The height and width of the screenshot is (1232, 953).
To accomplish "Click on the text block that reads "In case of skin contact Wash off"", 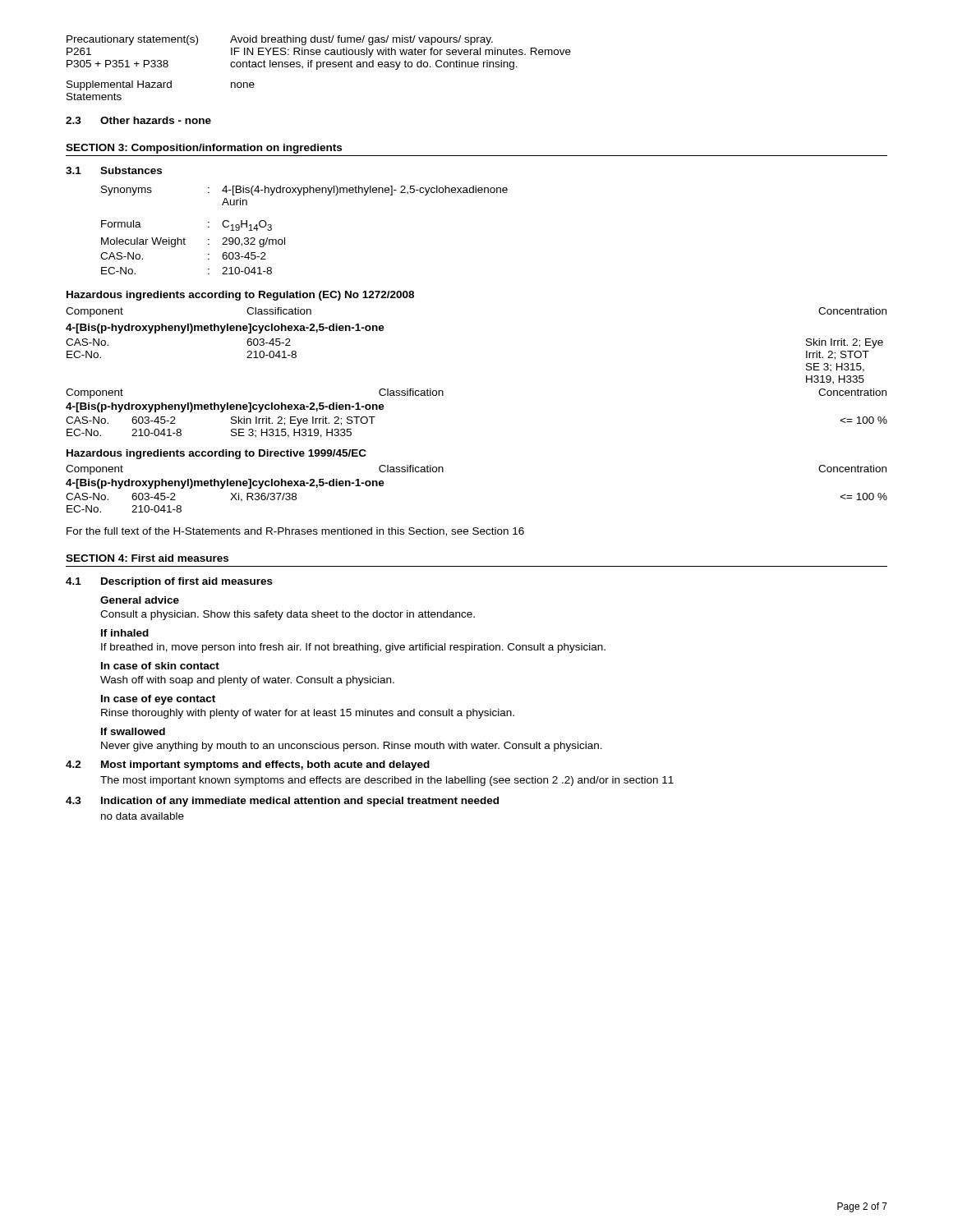I will coord(160,666).
